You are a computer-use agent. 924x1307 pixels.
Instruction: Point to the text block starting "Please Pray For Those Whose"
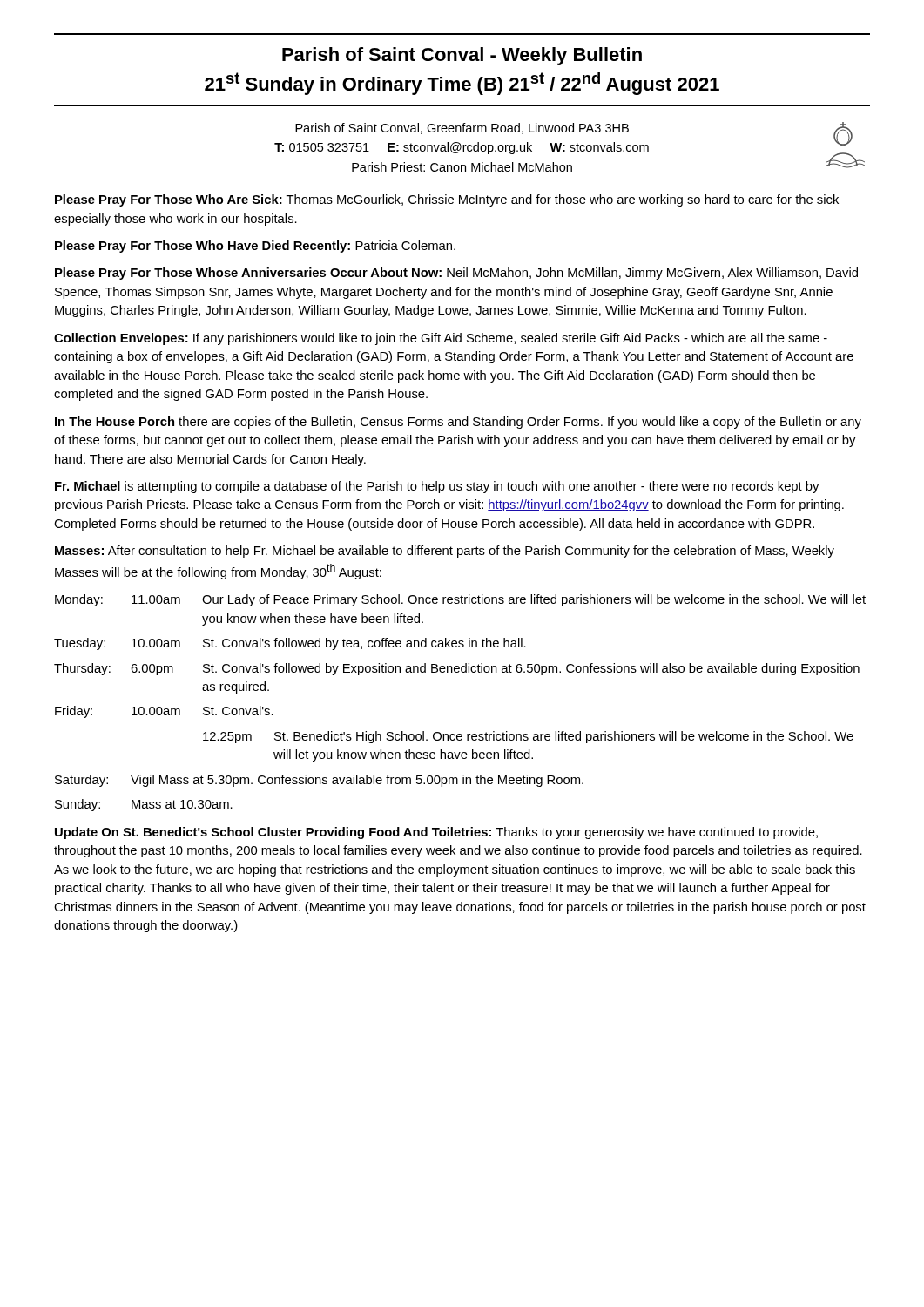click(456, 292)
